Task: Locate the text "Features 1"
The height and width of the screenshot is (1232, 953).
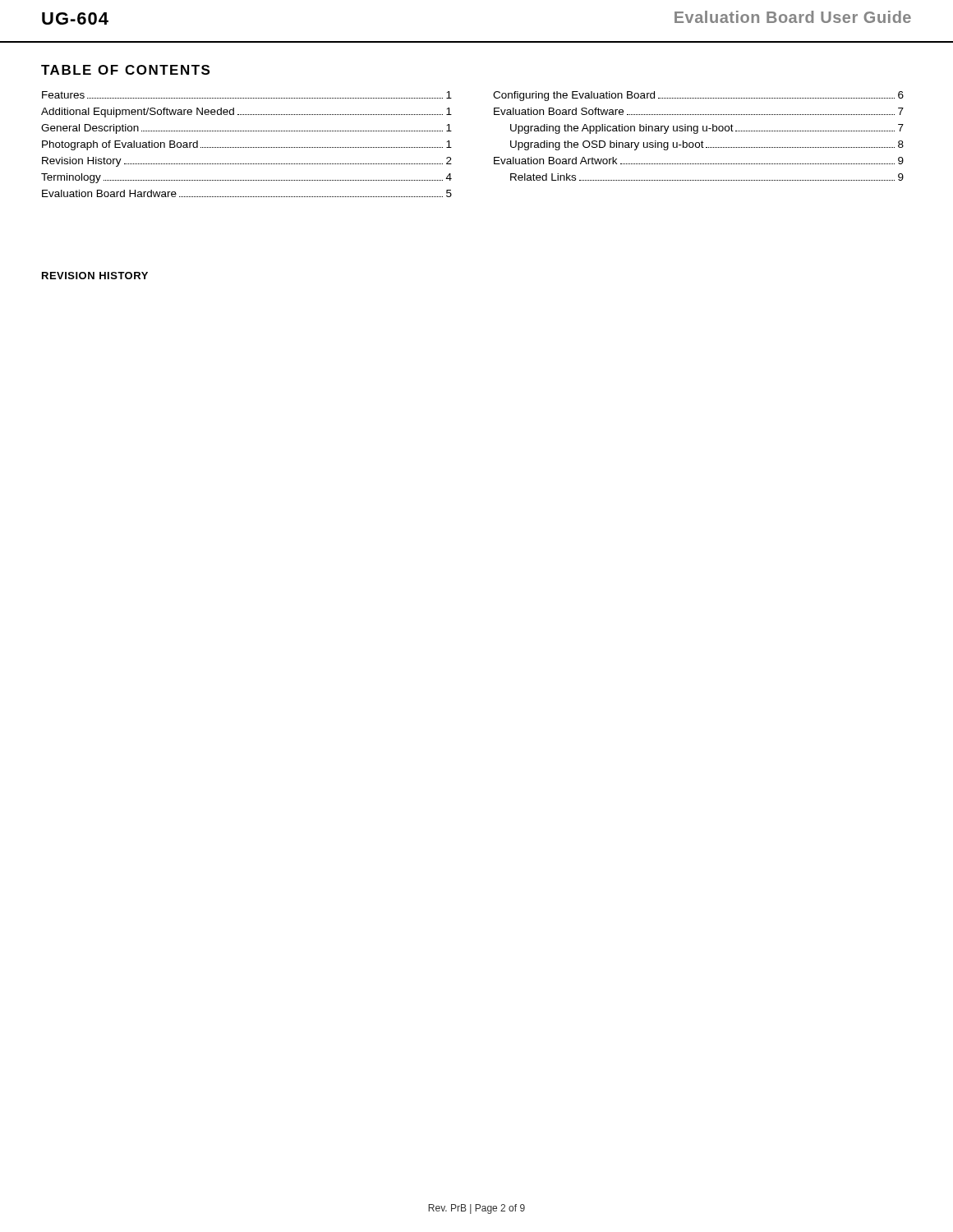Action: click(246, 95)
